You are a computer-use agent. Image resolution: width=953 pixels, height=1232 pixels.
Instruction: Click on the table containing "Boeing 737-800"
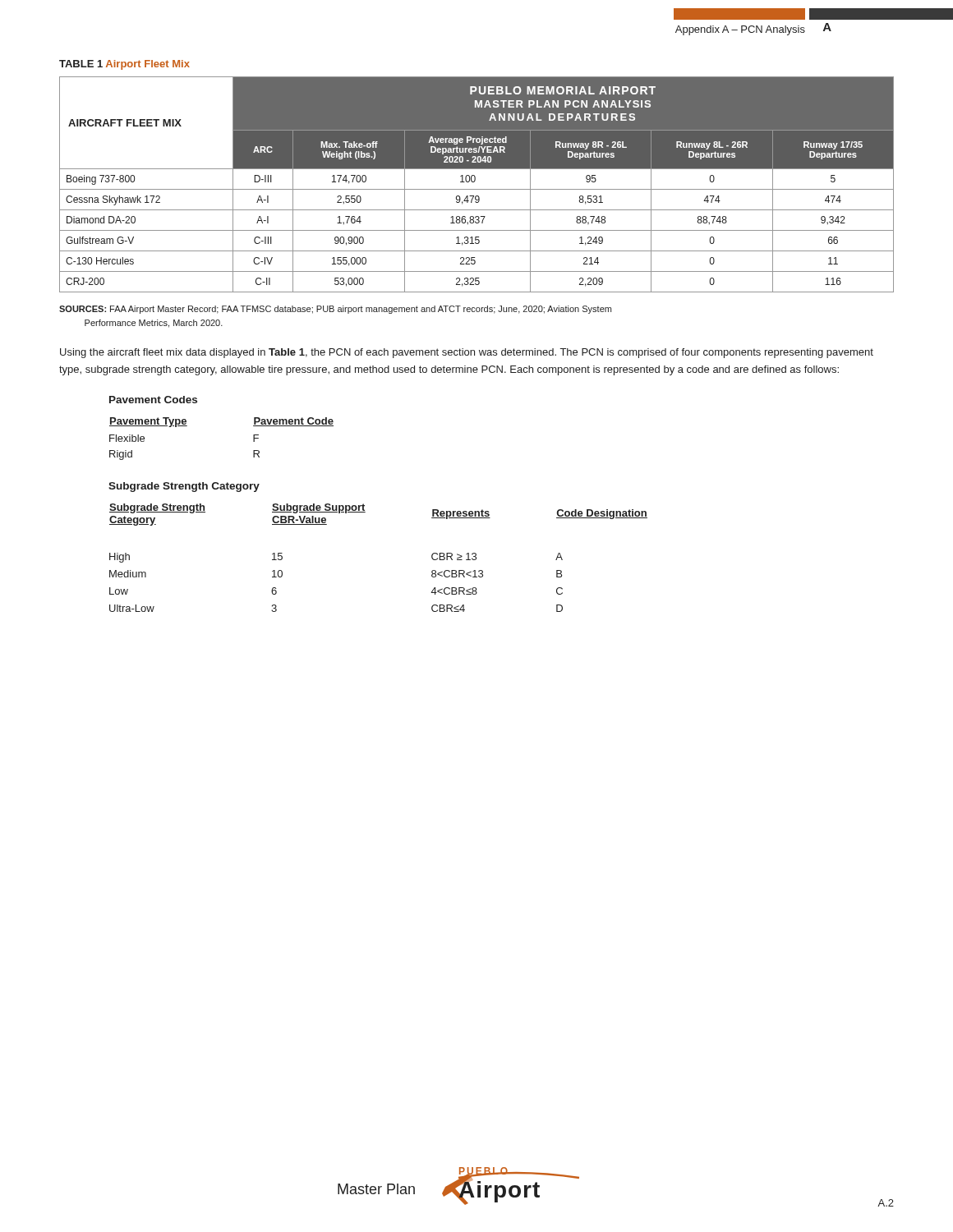(x=476, y=184)
